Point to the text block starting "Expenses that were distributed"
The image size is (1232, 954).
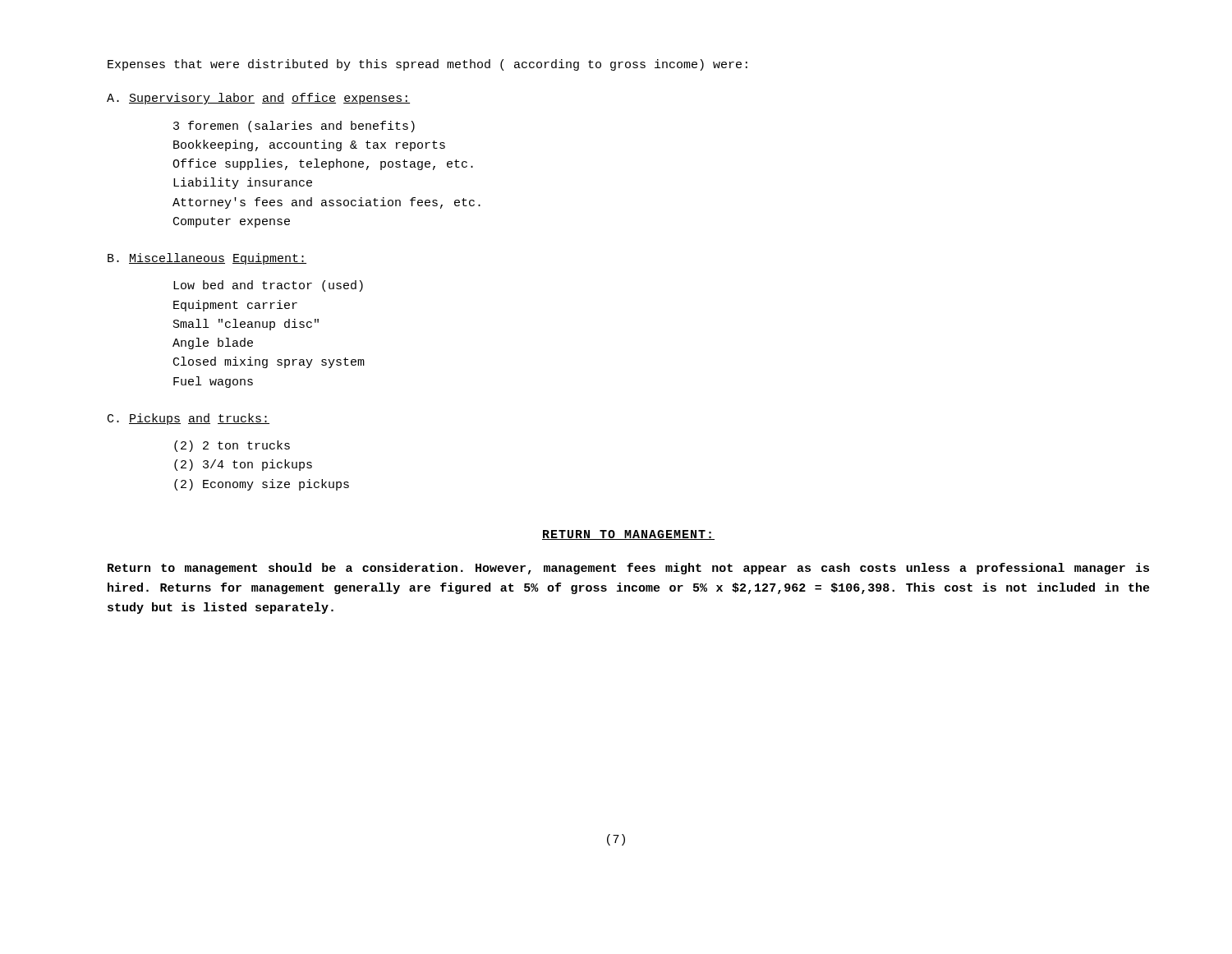click(x=428, y=65)
